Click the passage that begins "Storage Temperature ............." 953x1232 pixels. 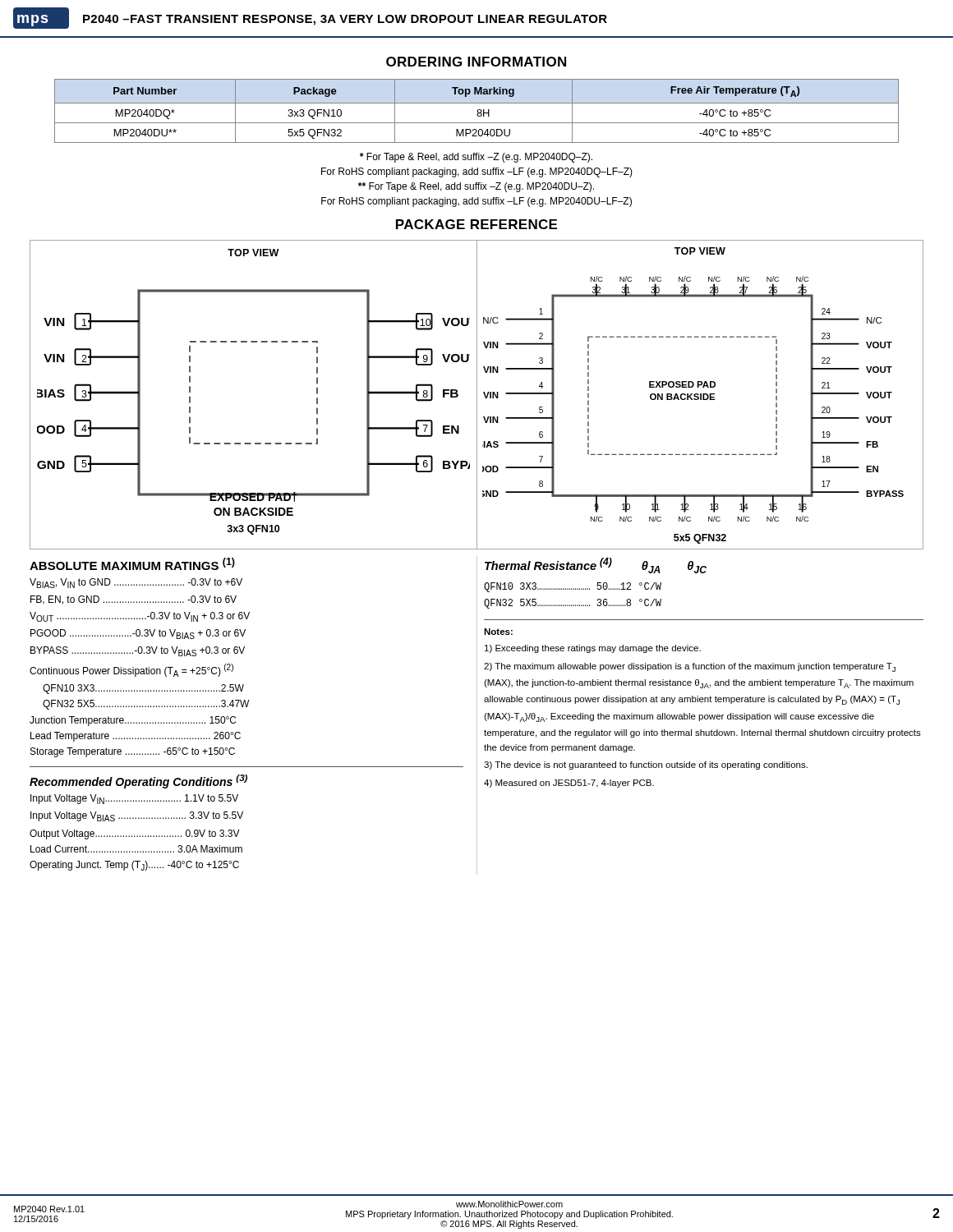132,751
